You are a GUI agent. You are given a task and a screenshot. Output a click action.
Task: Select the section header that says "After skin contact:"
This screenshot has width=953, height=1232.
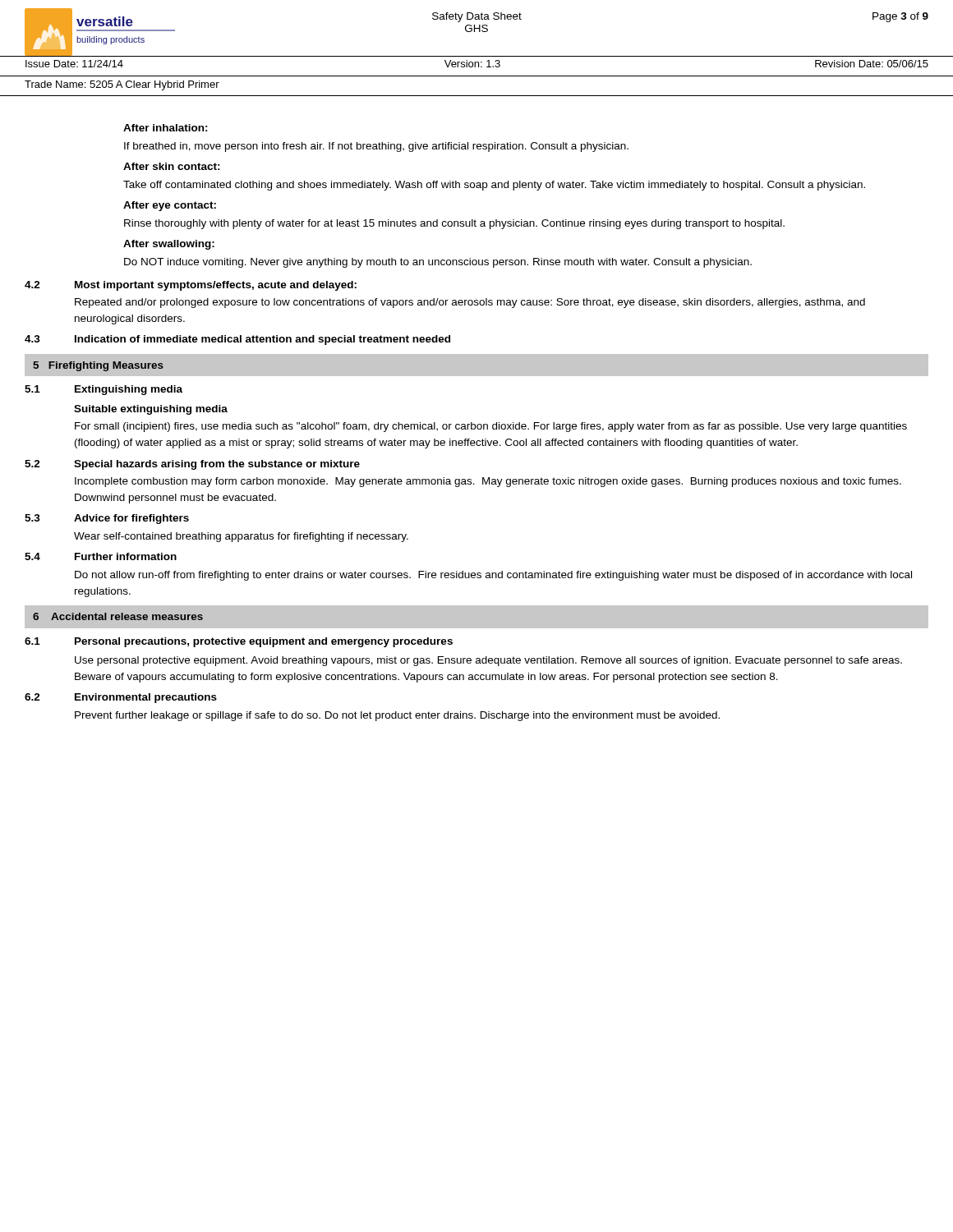pyautogui.click(x=172, y=166)
